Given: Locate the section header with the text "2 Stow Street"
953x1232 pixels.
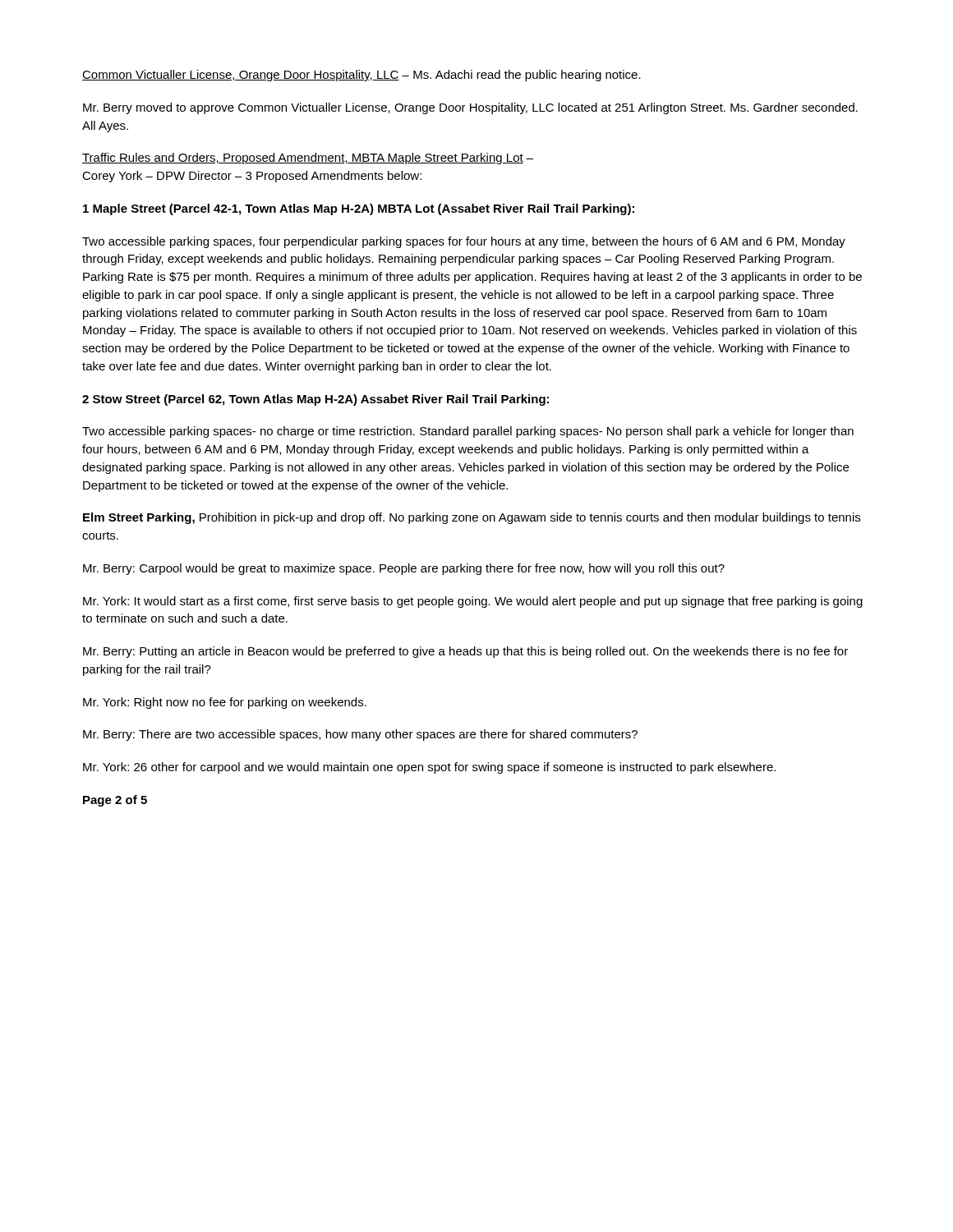Looking at the screenshot, I should coord(476,399).
